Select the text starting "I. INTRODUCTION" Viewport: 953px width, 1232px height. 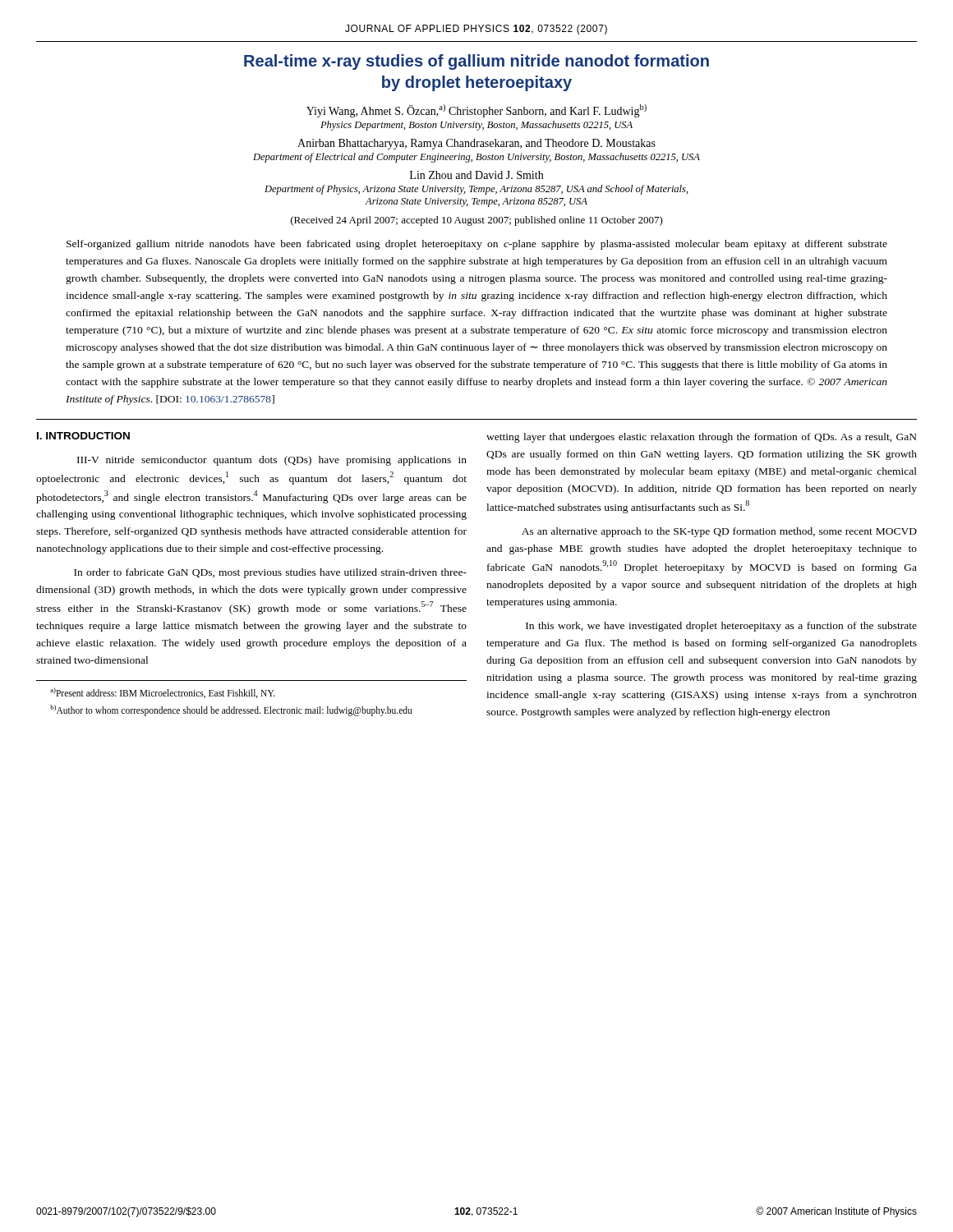83,436
